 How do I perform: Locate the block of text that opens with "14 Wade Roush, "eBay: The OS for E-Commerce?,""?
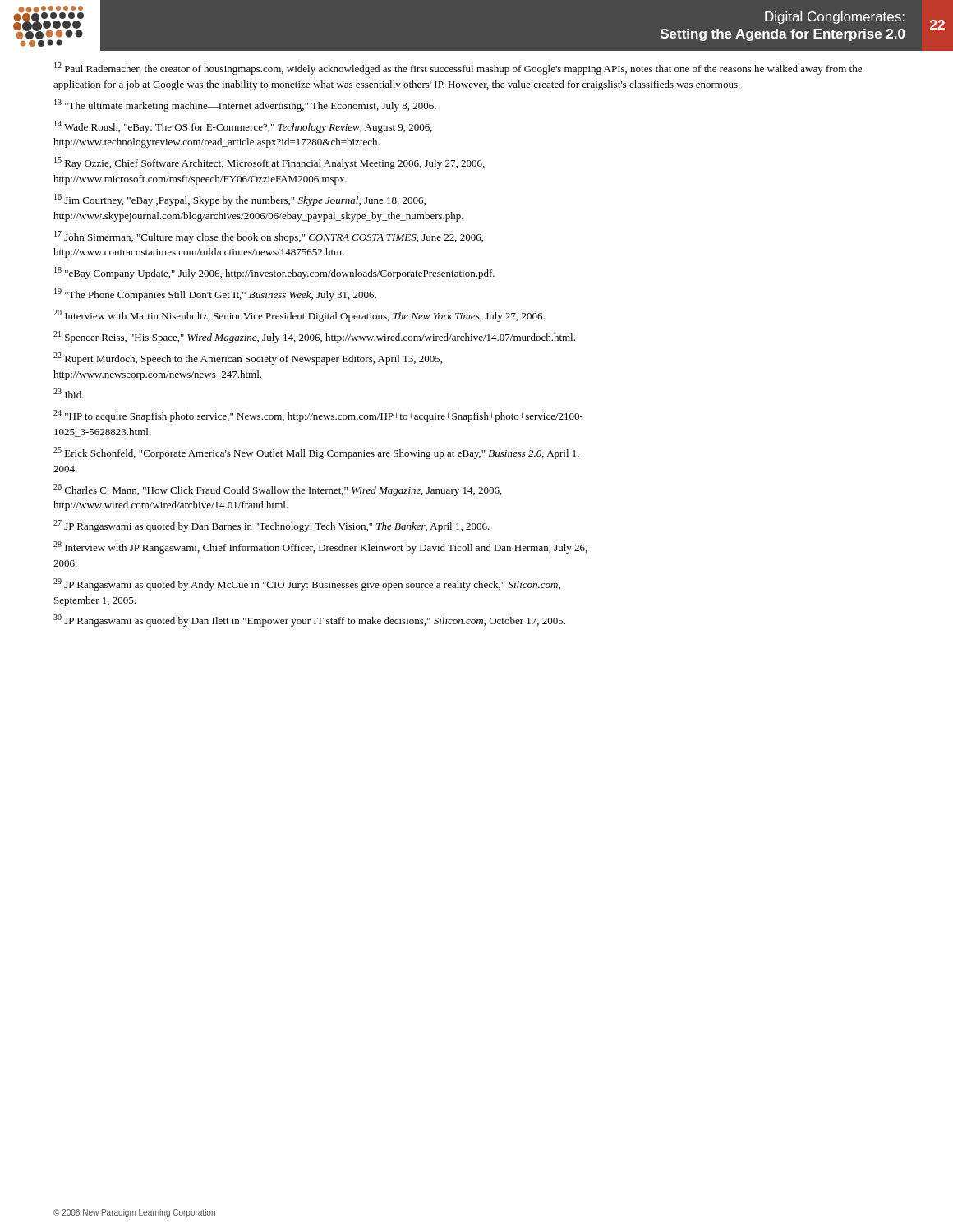point(243,134)
